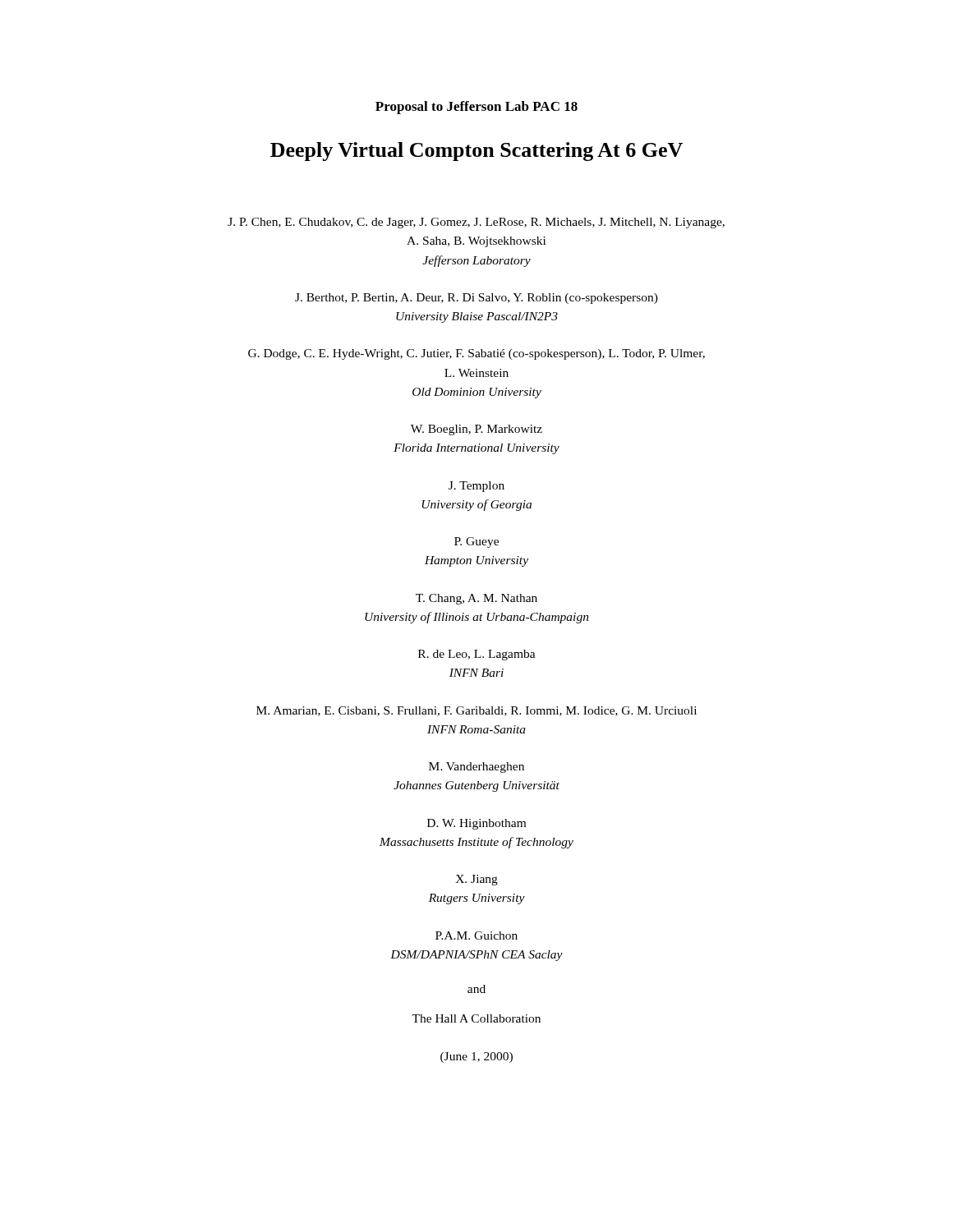Screen dimensions: 1232x953
Task: Select the text that says "X. Jiang Rutgers University"
Action: point(476,888)
